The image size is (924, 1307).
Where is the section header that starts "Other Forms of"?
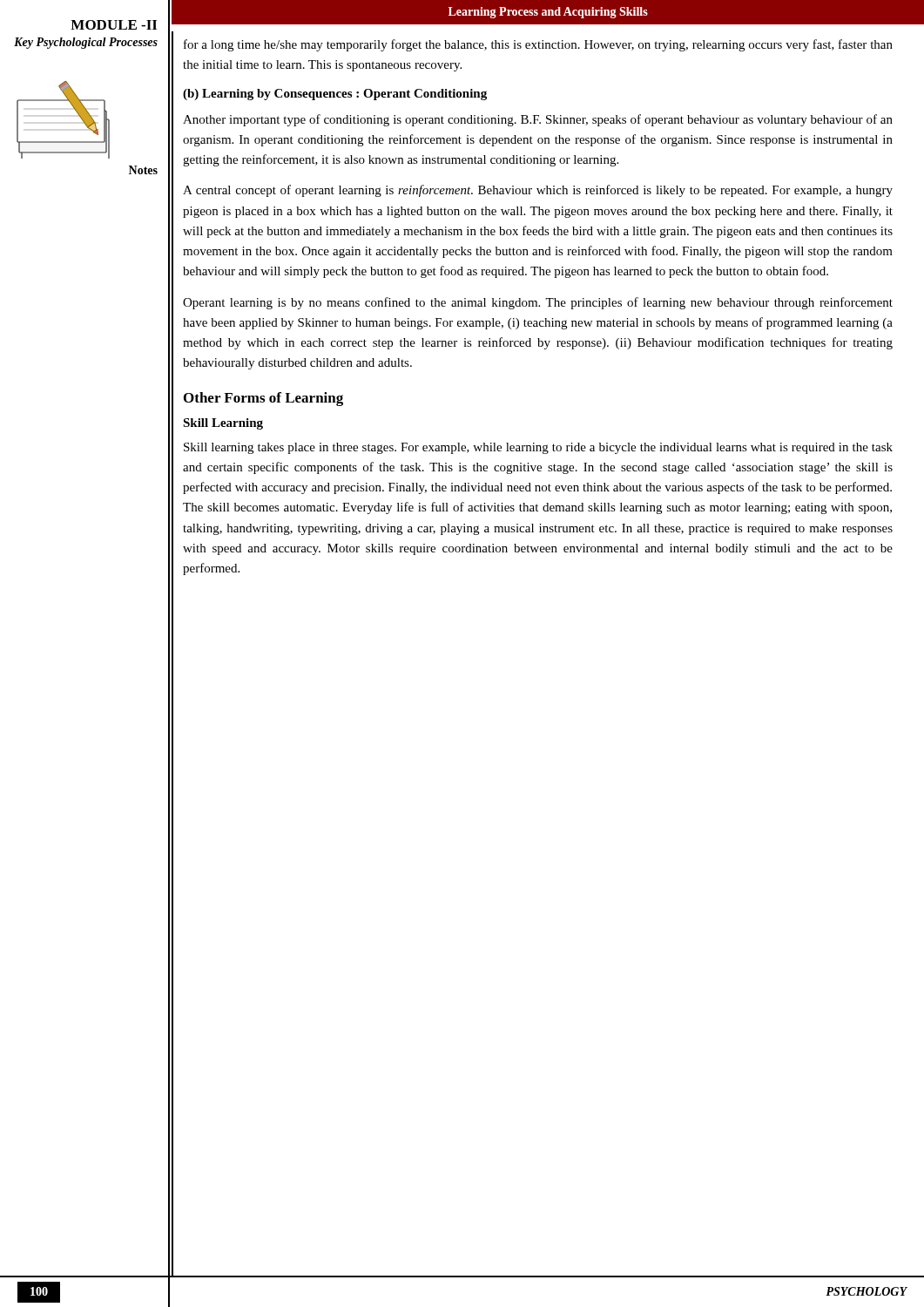tap(263, 397)
